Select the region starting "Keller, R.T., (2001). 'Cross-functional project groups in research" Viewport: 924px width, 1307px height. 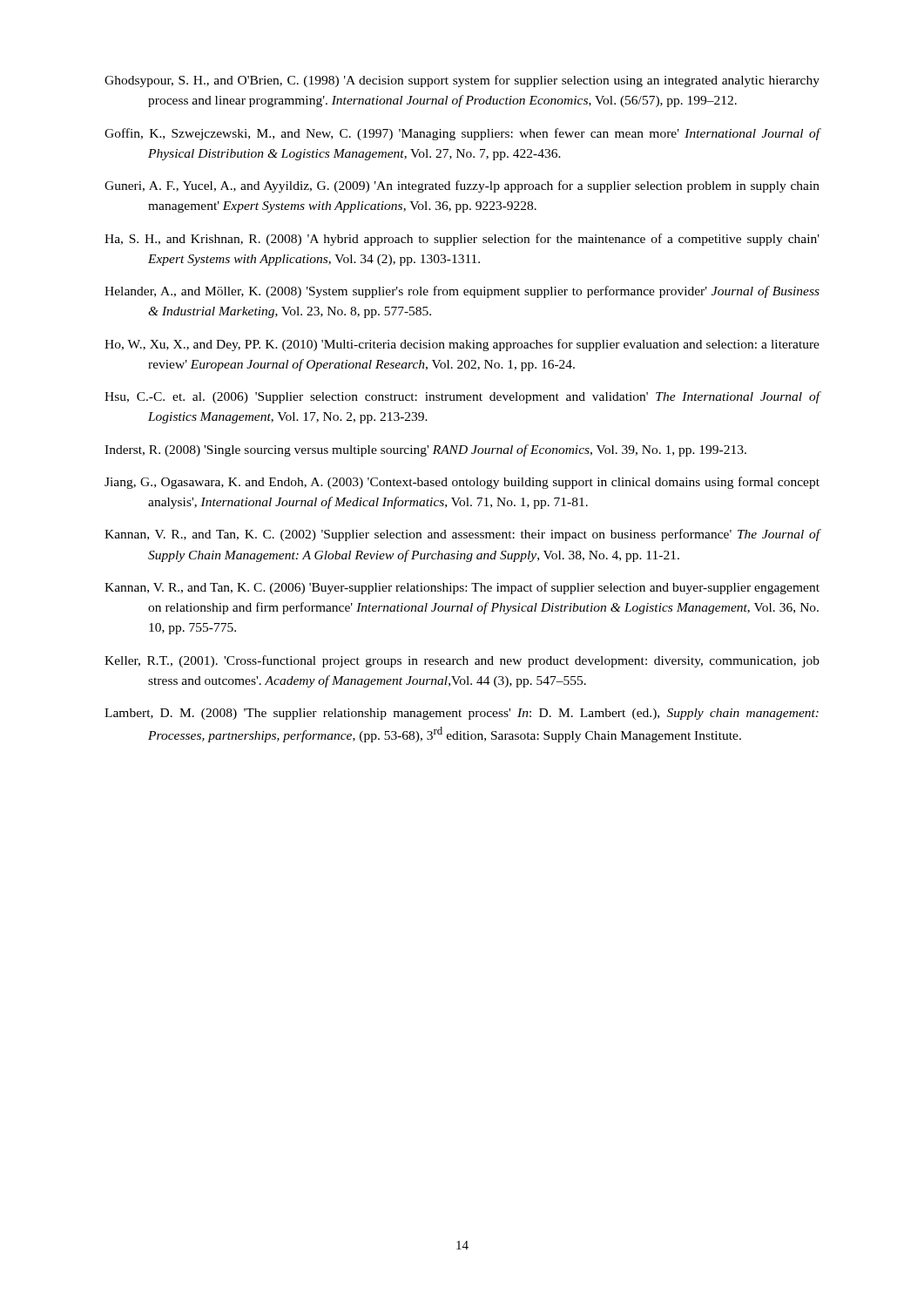pos(462,670)
